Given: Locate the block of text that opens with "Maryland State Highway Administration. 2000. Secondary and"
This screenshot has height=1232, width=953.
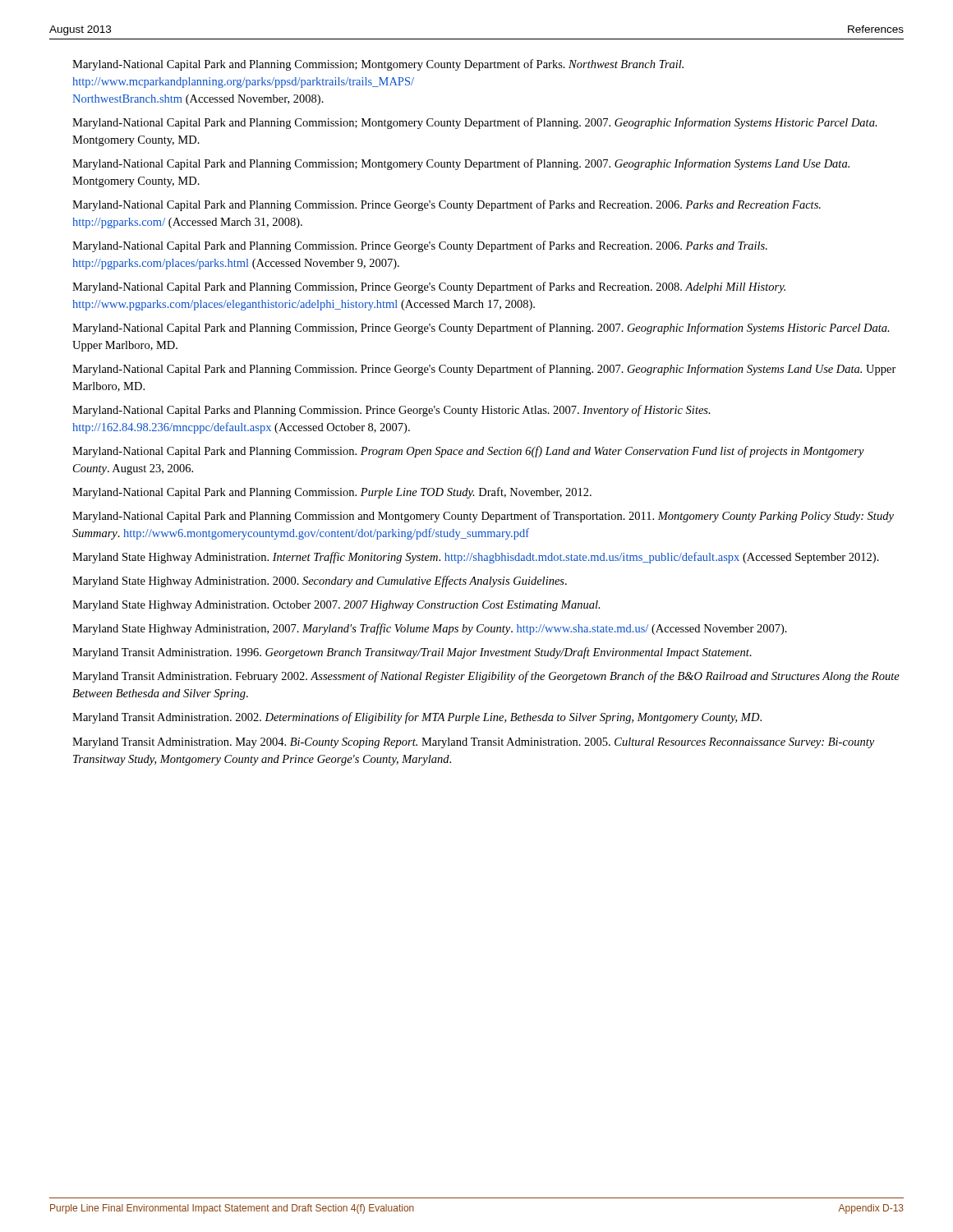Looking at the screenshot, I should [476, 581].
